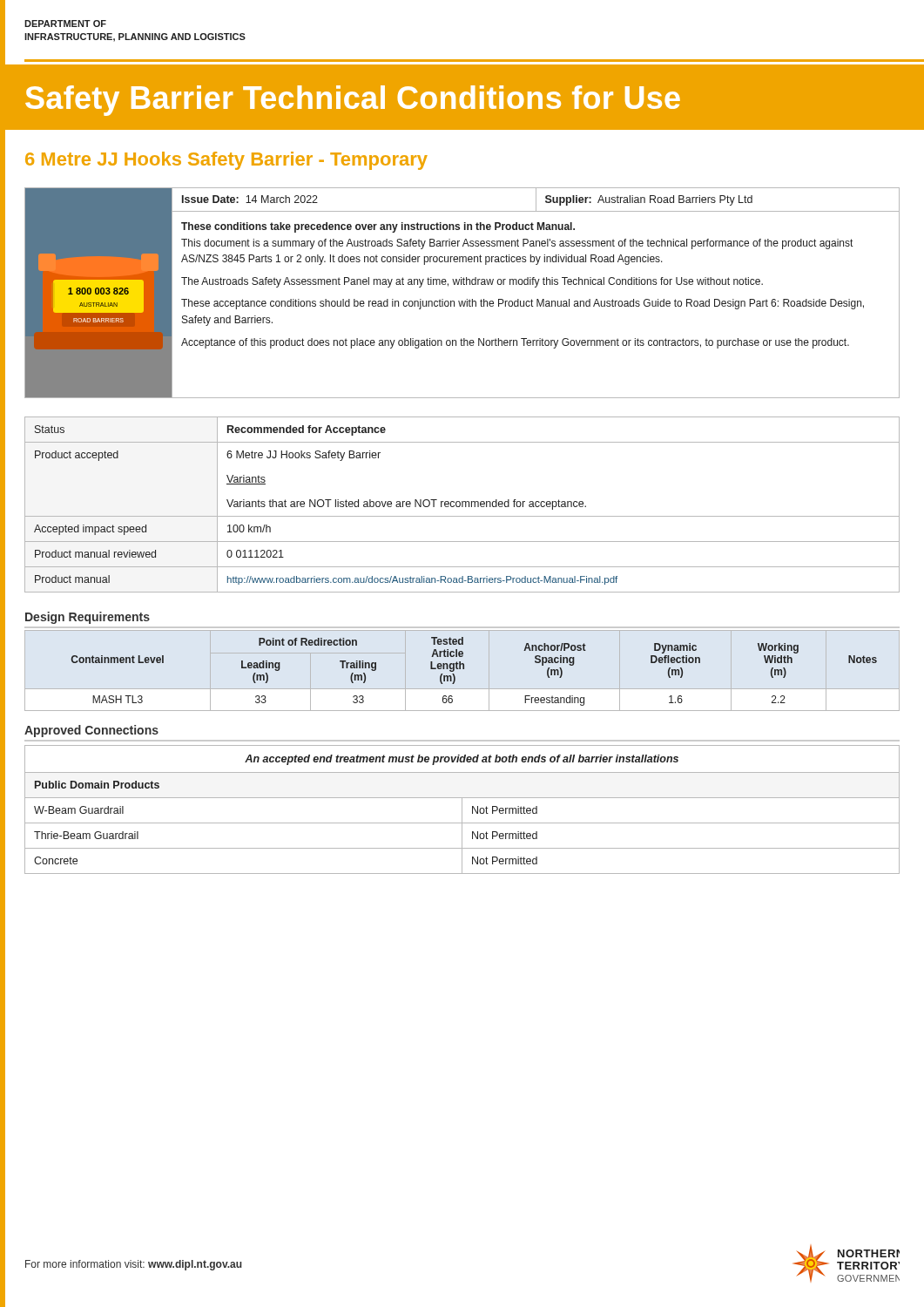Find the block starting "Design Requirements"
924x1307 pixels.
click(462, 619)
